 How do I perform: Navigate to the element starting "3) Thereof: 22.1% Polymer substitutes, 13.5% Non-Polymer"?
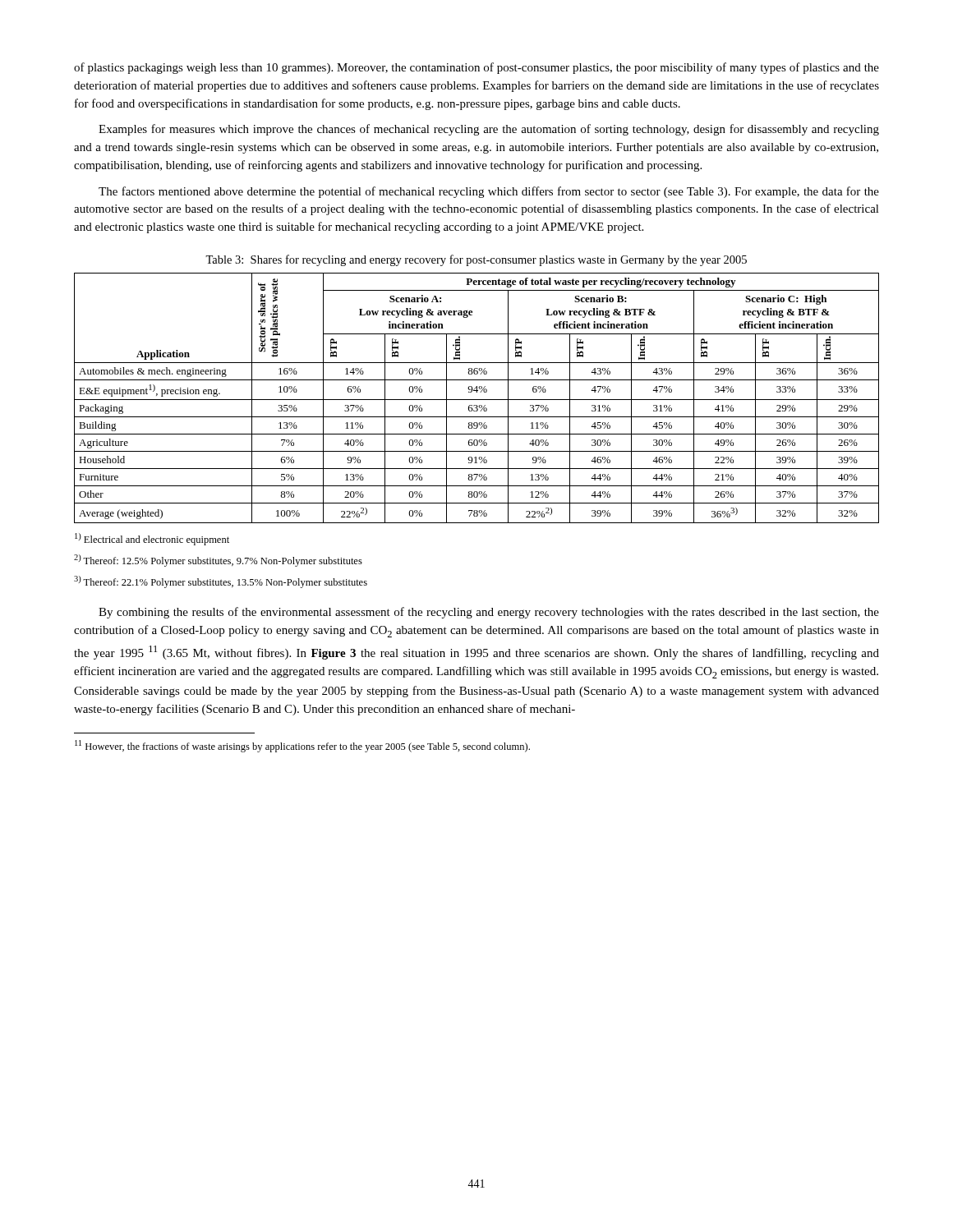point(221,581)
